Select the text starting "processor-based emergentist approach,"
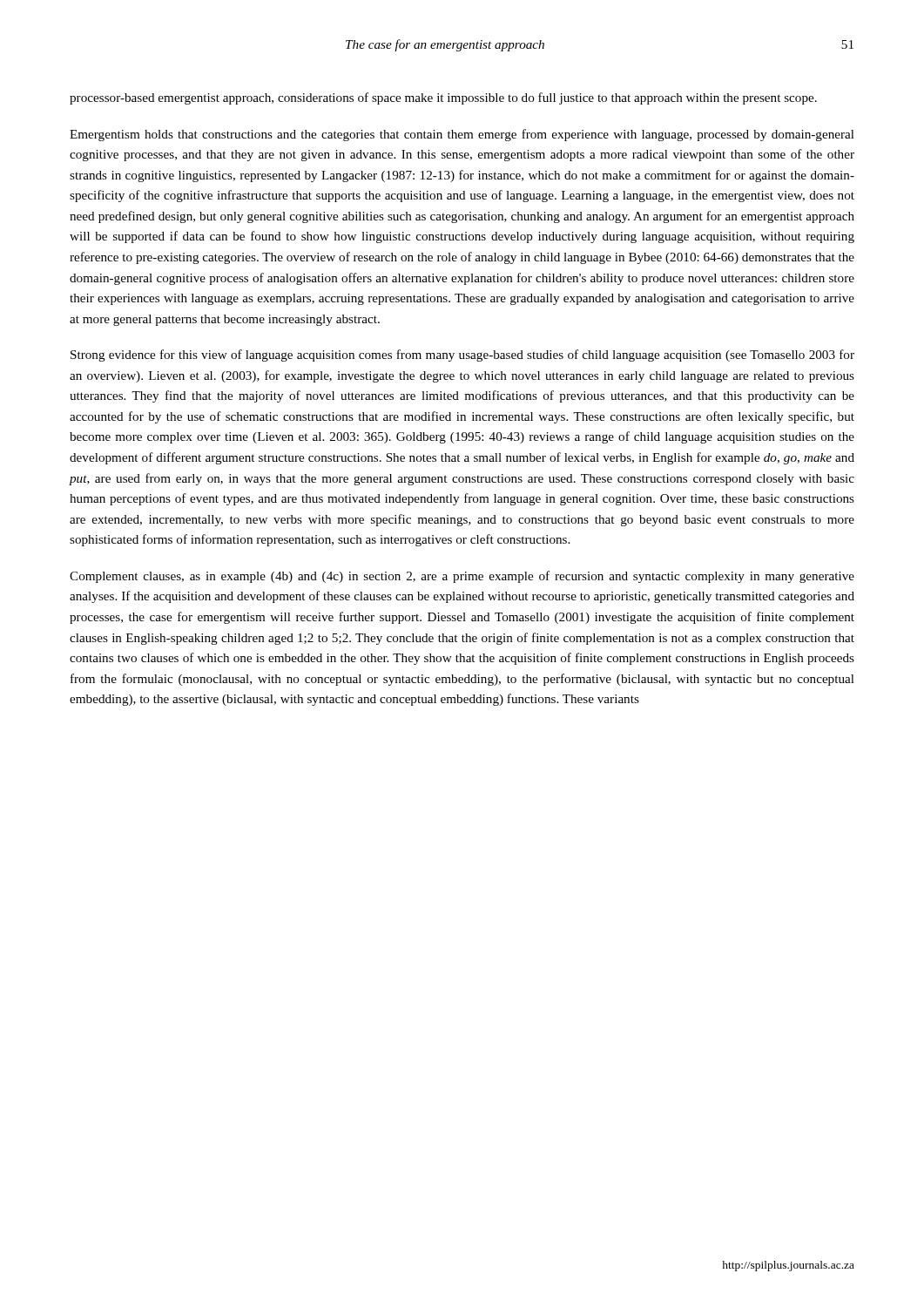The height and width of the screenshot is (1307, 924). (x=444, y=97)
